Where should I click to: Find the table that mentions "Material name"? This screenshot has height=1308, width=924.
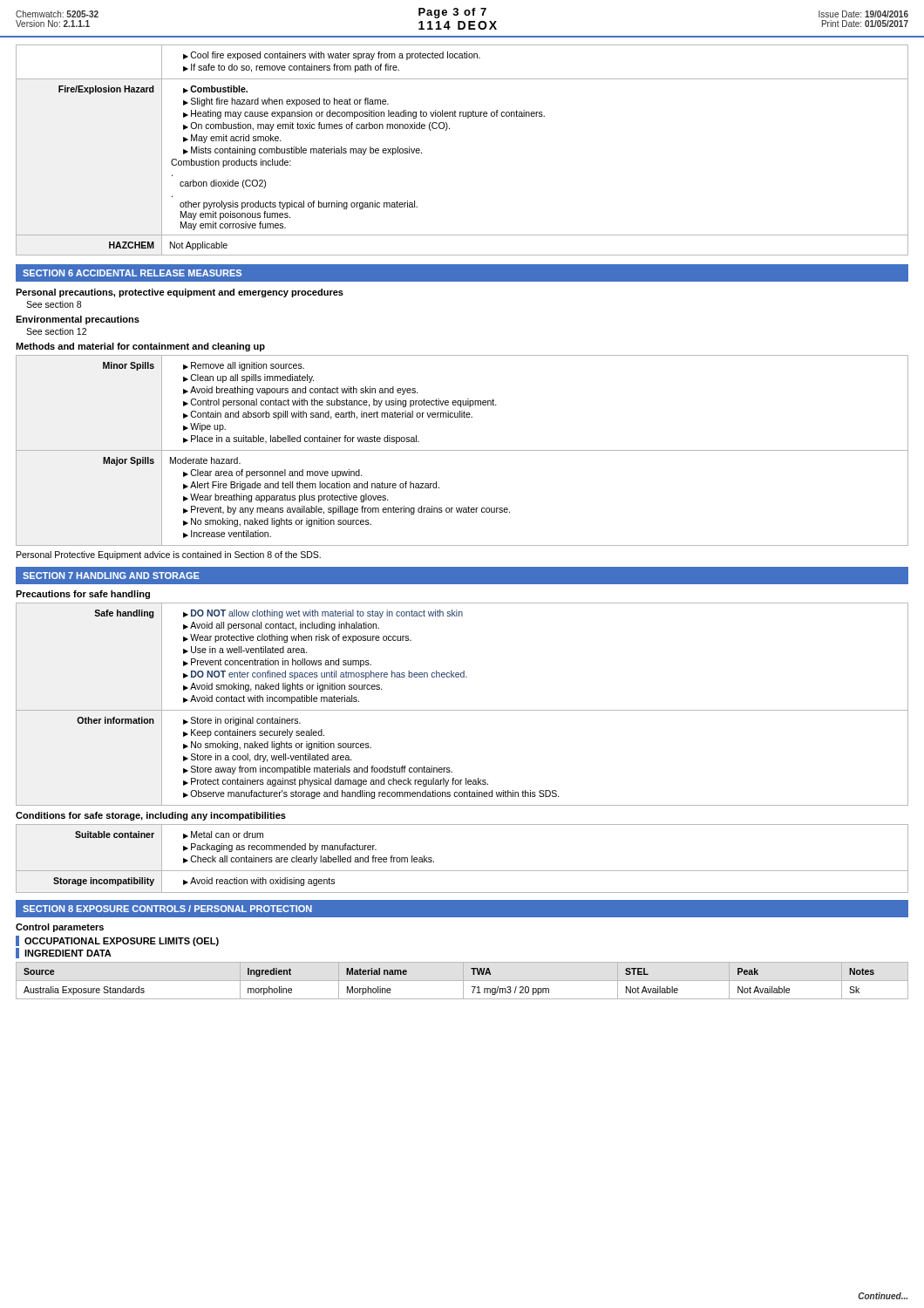(462, 981)
